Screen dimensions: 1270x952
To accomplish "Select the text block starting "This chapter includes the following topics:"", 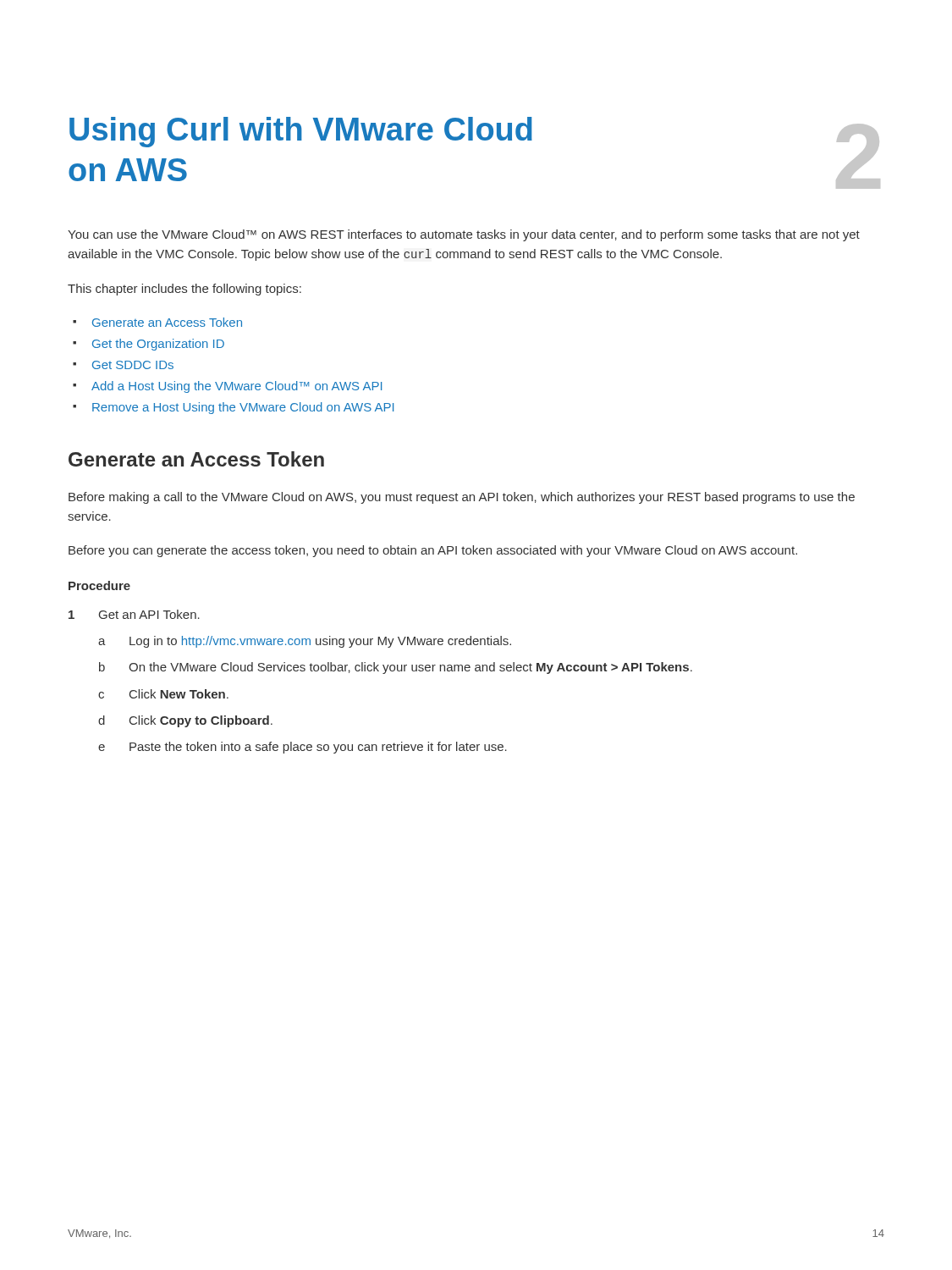I will 185,288.
